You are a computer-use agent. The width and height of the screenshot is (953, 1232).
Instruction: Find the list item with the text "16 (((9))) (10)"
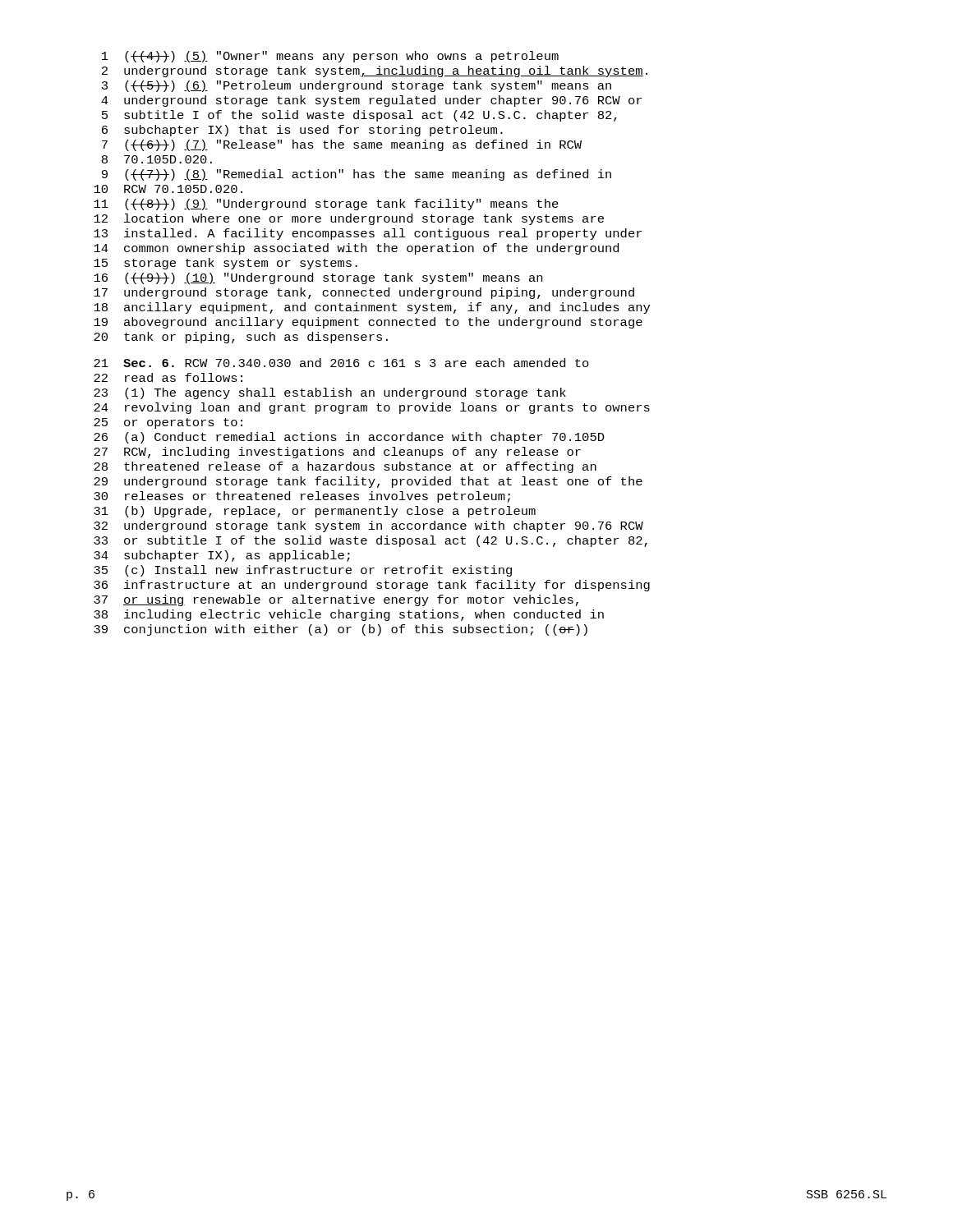476,278
